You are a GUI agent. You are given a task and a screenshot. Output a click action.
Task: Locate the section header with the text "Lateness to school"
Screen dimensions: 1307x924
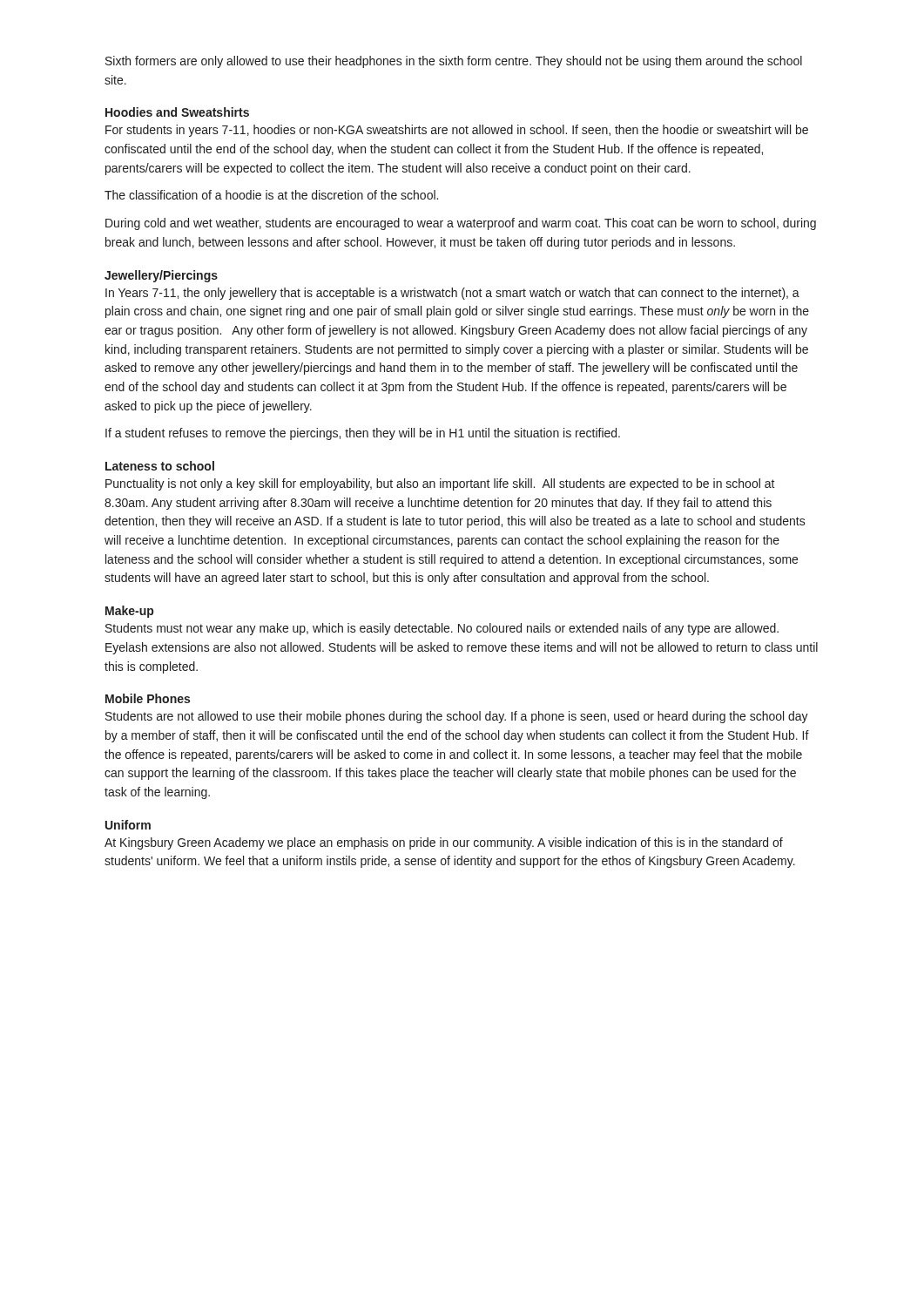click(x=160, y=466)
